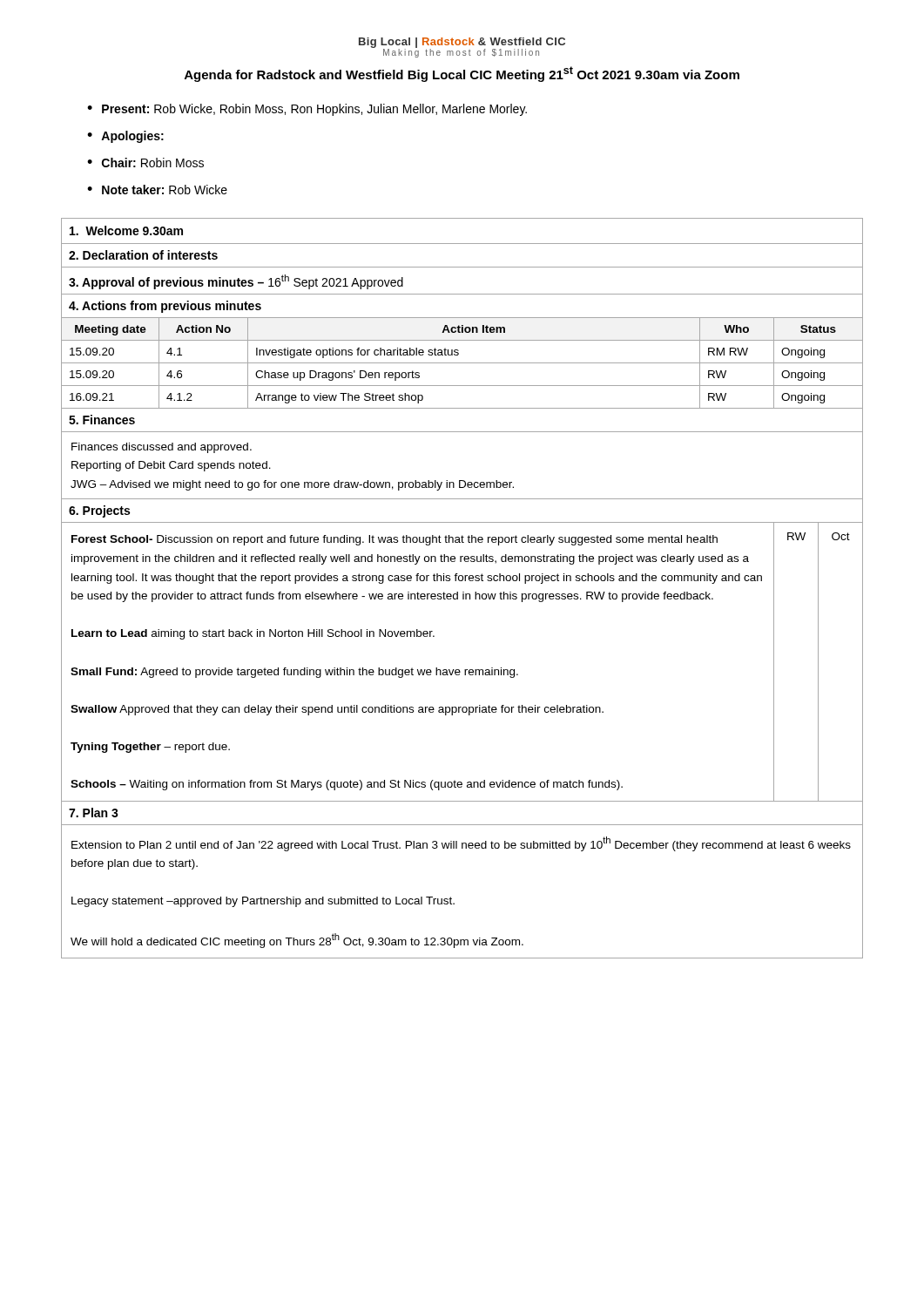Find the title with the text "Agenda for Radstock and Westfield Big"
The width and height of the screenshot is (924, 1307).
[462, 73]
